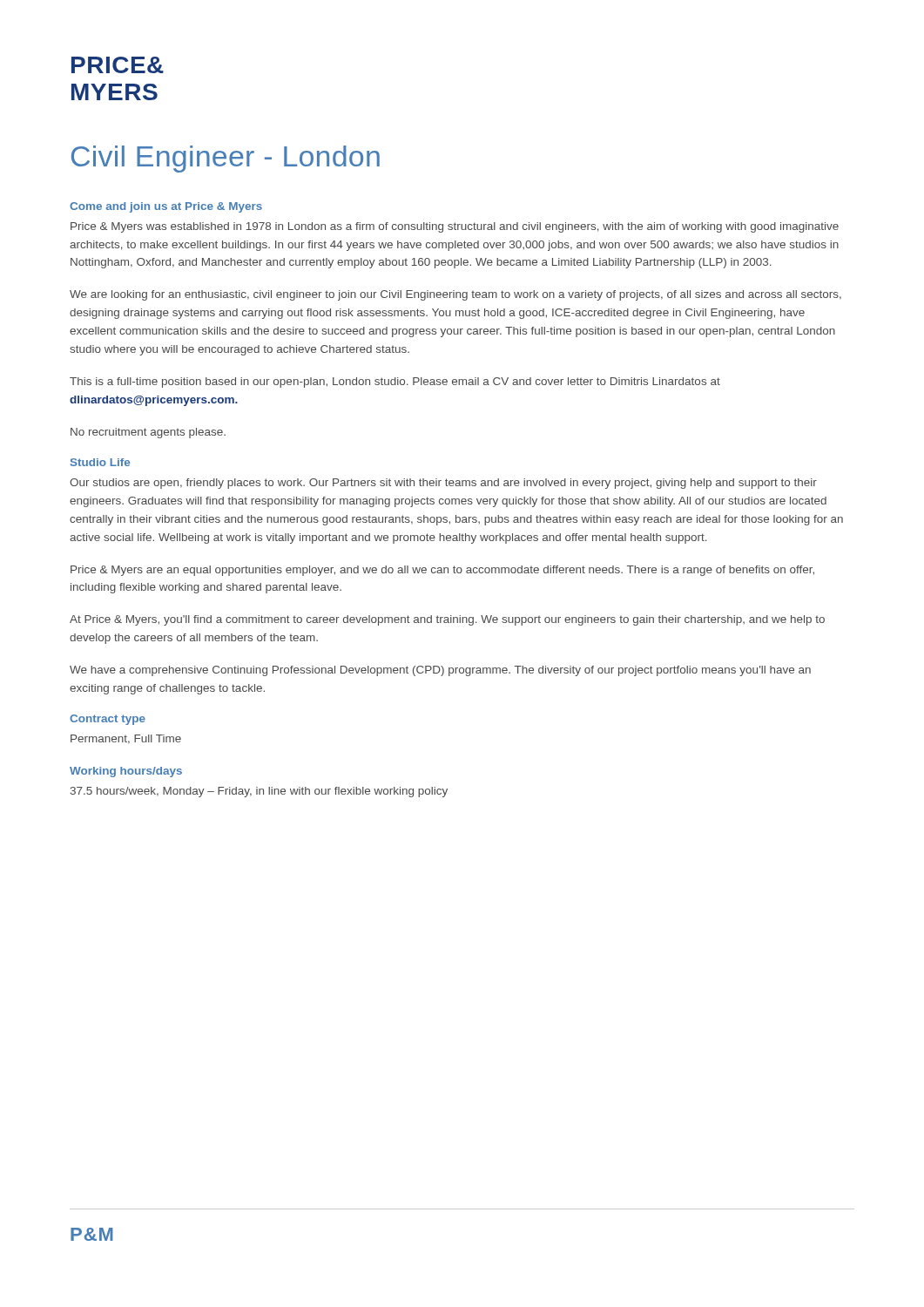Navigate to the text block starting "This is a"
924x1307 pixels.
[395, 390]
